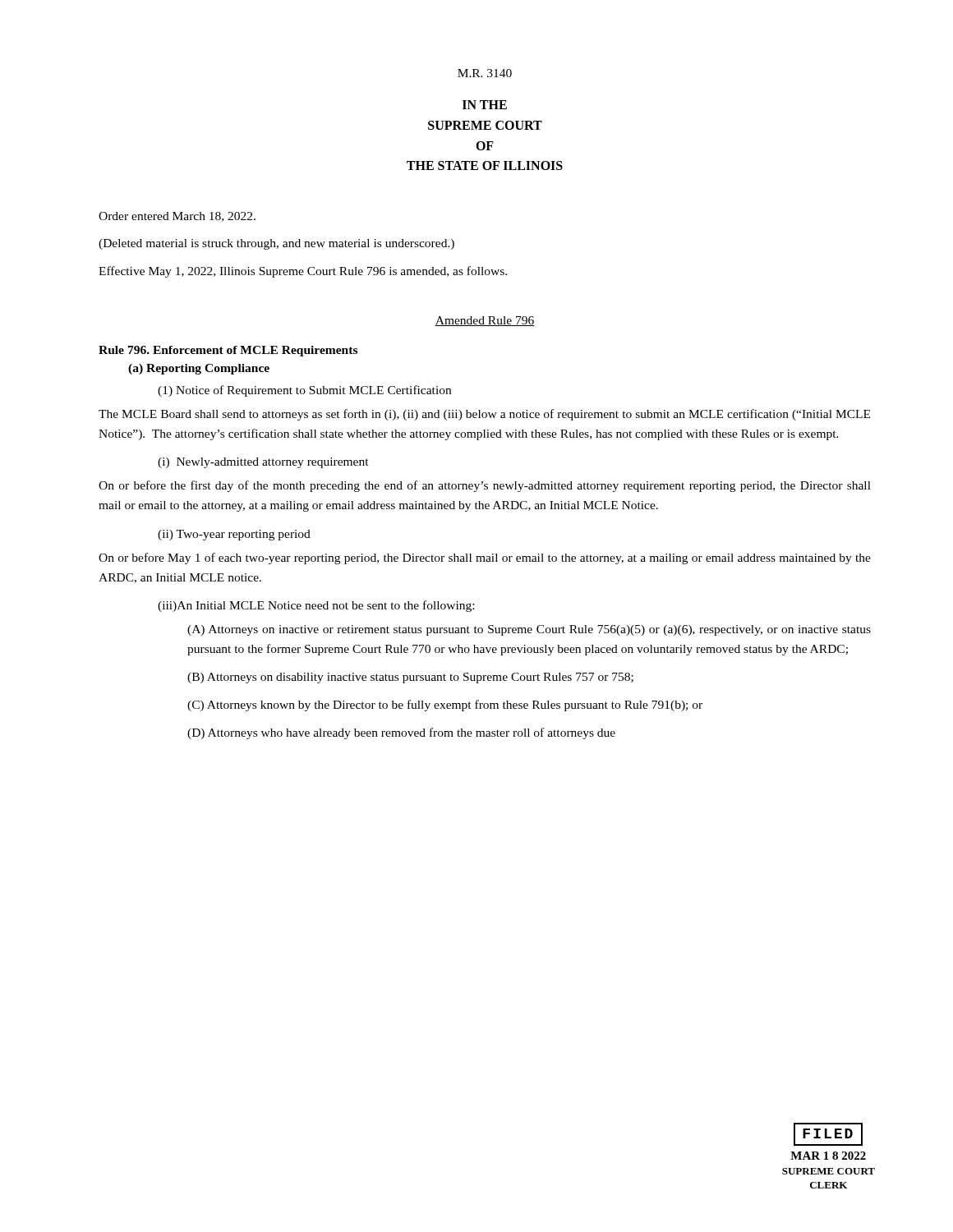953x1232 pixels.
Task: Find the block on this page that starts "(1) Notice of Requirement to Submit MCLE"
Action: [305, 390]
